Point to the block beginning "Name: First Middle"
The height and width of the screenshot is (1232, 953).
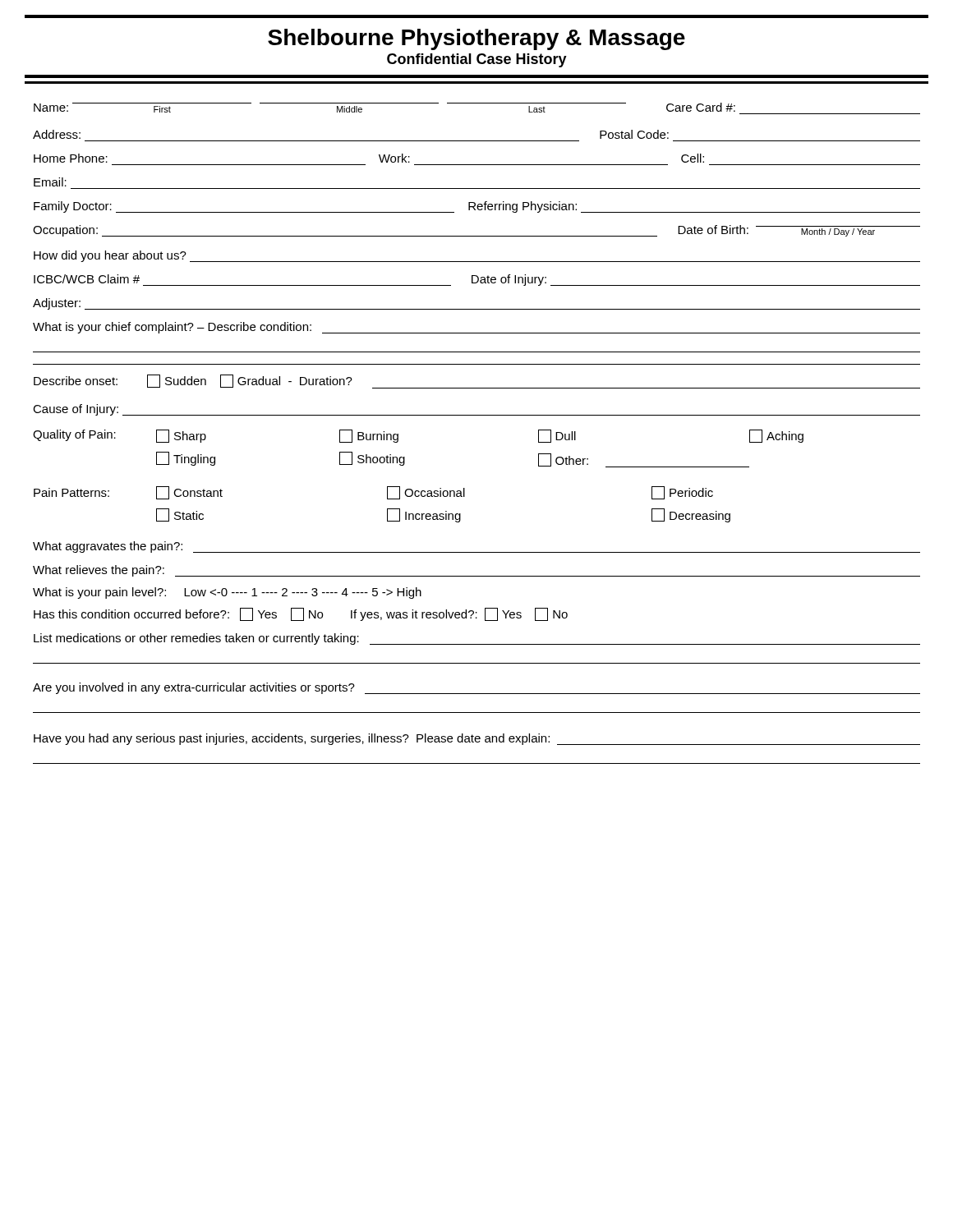(x=476, y=106)
